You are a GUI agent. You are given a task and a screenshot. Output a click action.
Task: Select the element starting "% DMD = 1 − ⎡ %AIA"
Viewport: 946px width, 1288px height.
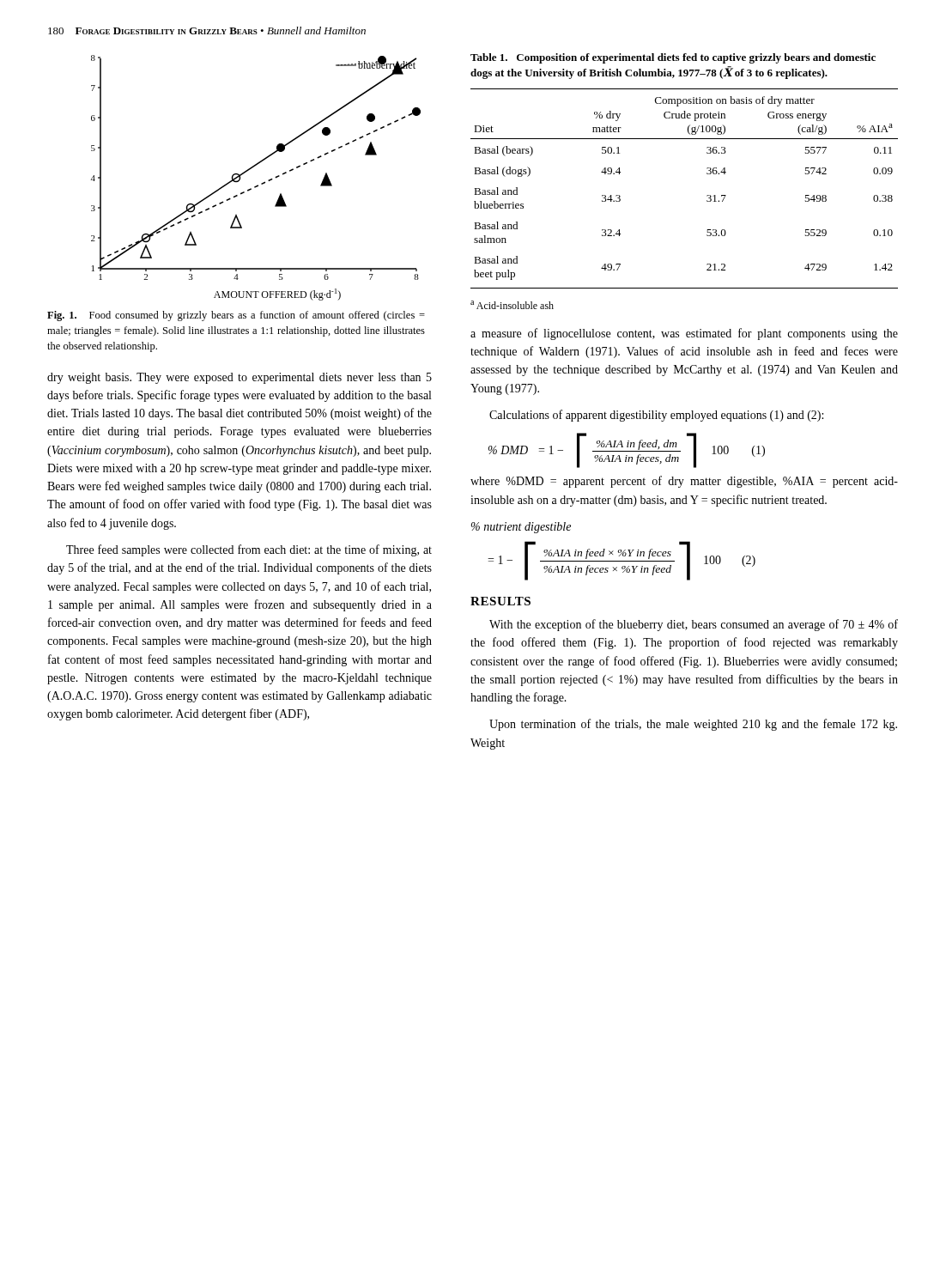pos(626,451)
